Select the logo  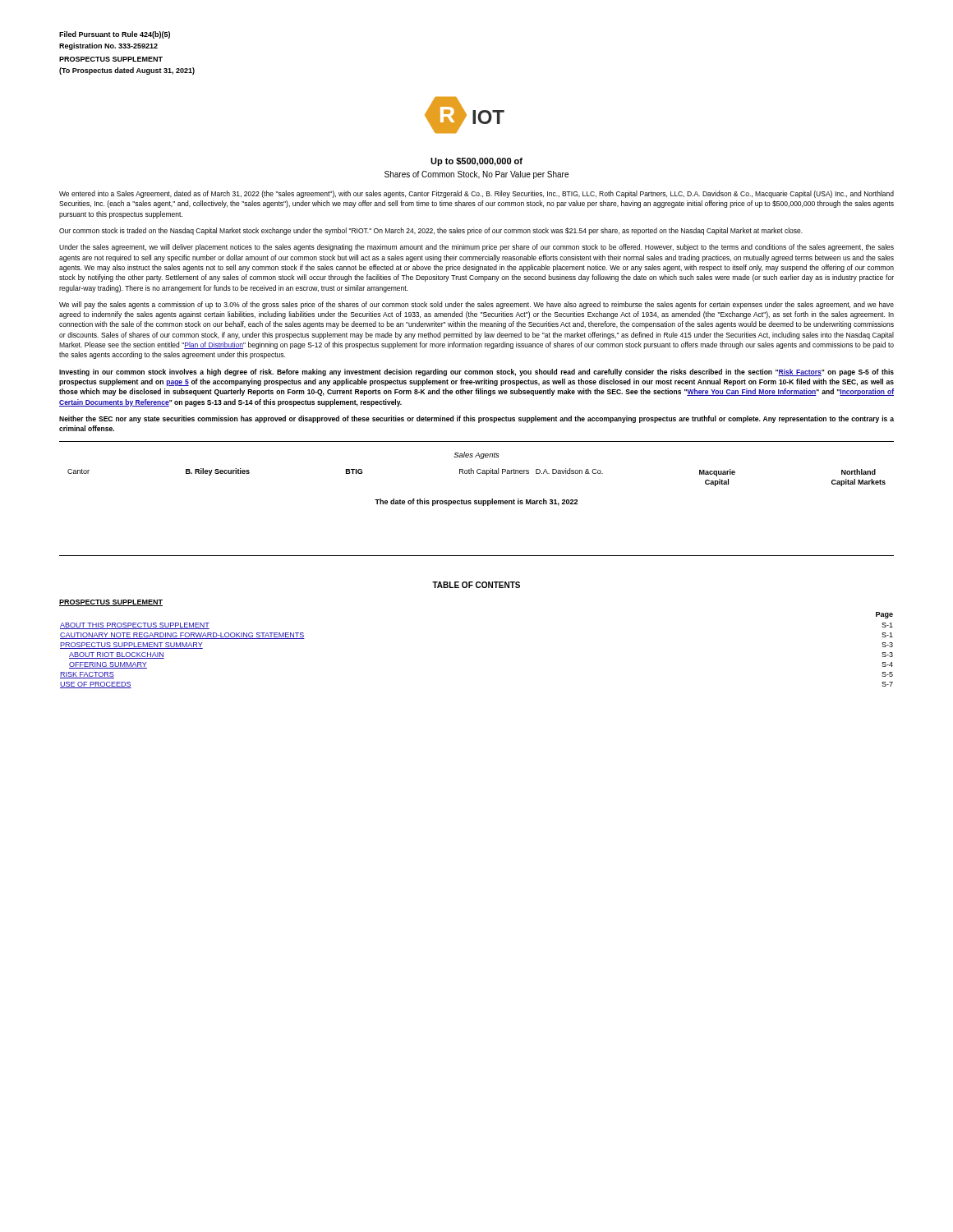click(x=476, y=120)
